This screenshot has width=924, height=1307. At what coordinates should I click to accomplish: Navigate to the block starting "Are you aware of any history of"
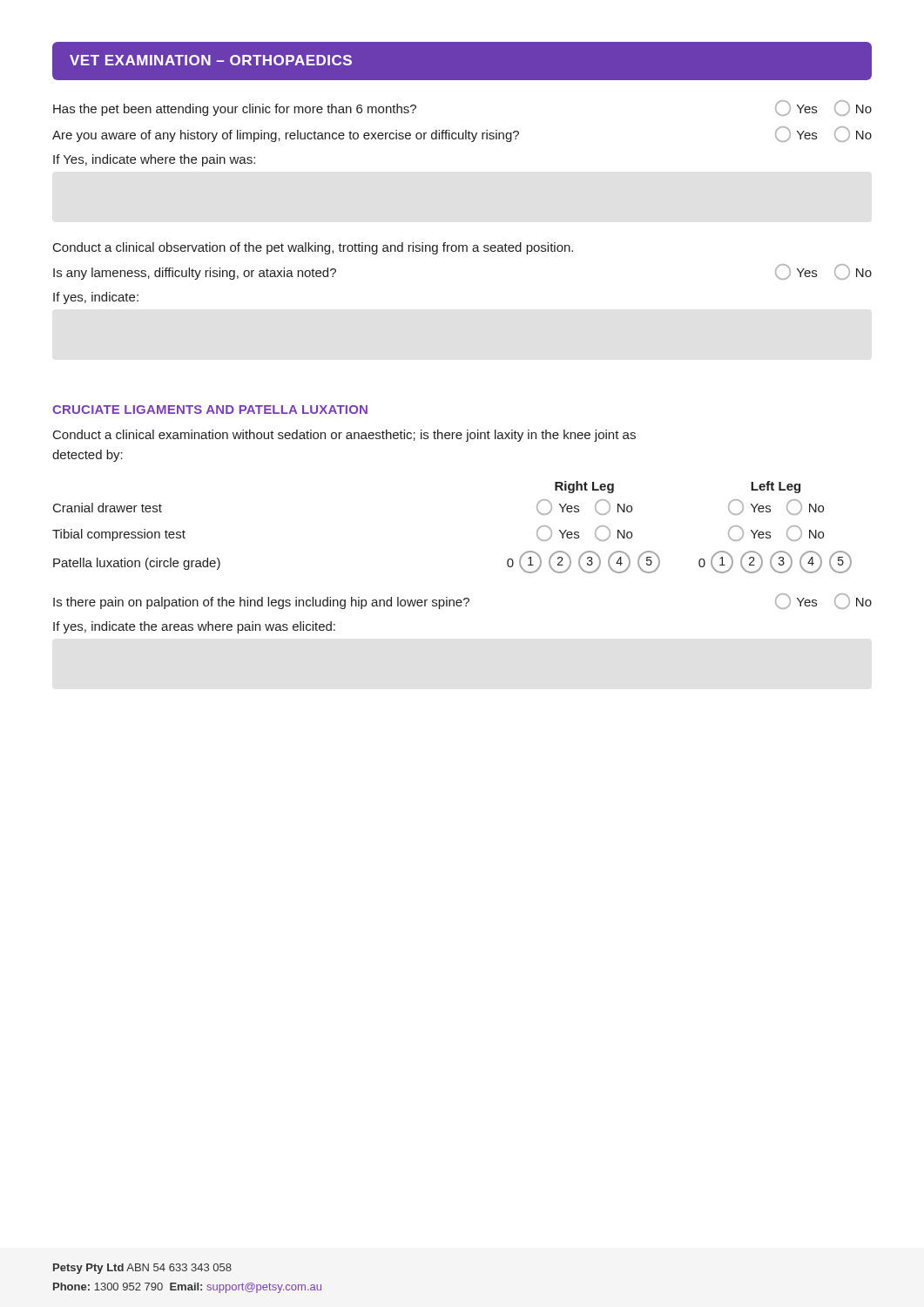(x=462, y=134)
